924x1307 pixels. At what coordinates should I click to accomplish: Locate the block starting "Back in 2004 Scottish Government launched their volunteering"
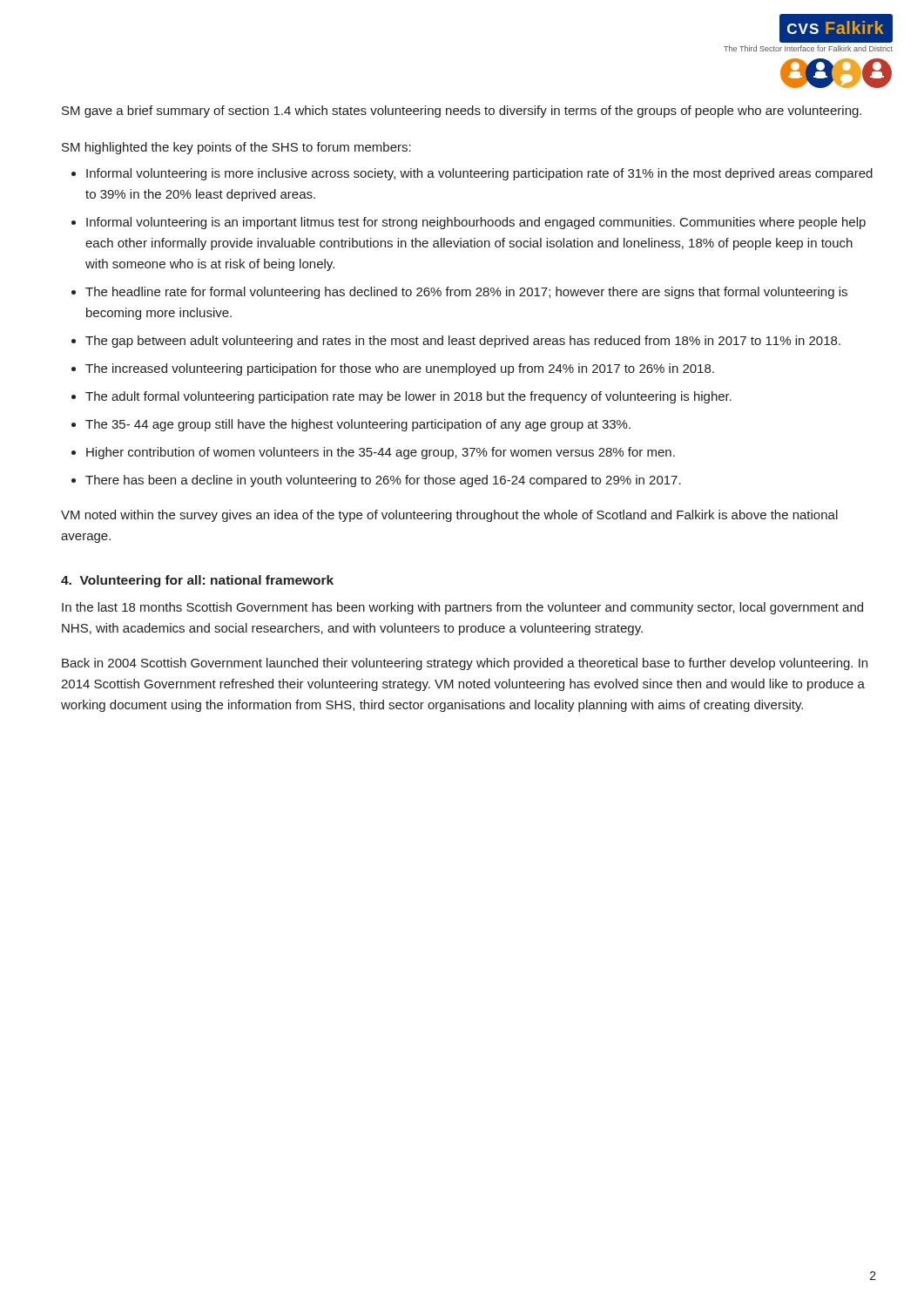(465, 684)
